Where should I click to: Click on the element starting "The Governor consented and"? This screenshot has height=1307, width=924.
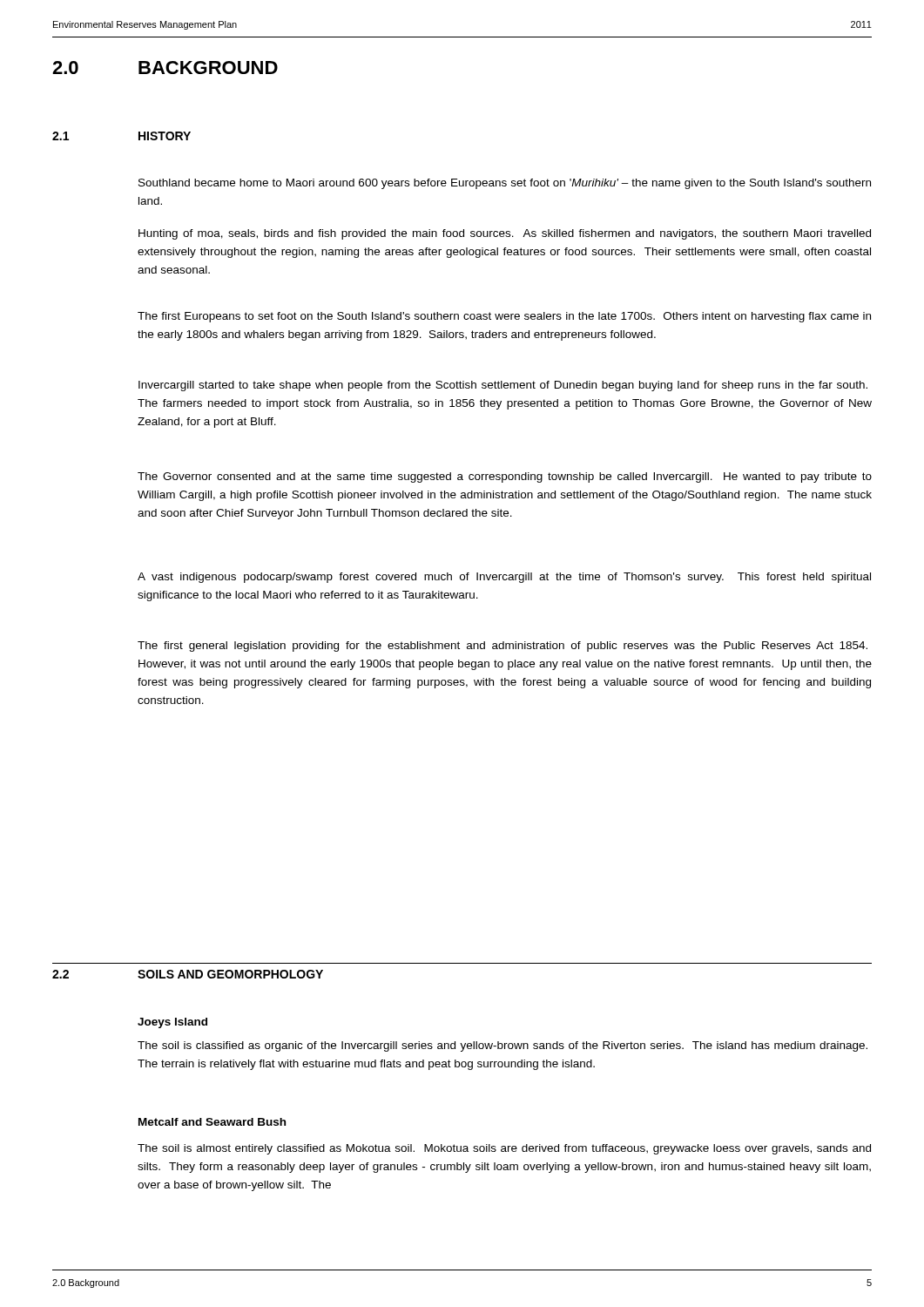click(x=505, y=495)
